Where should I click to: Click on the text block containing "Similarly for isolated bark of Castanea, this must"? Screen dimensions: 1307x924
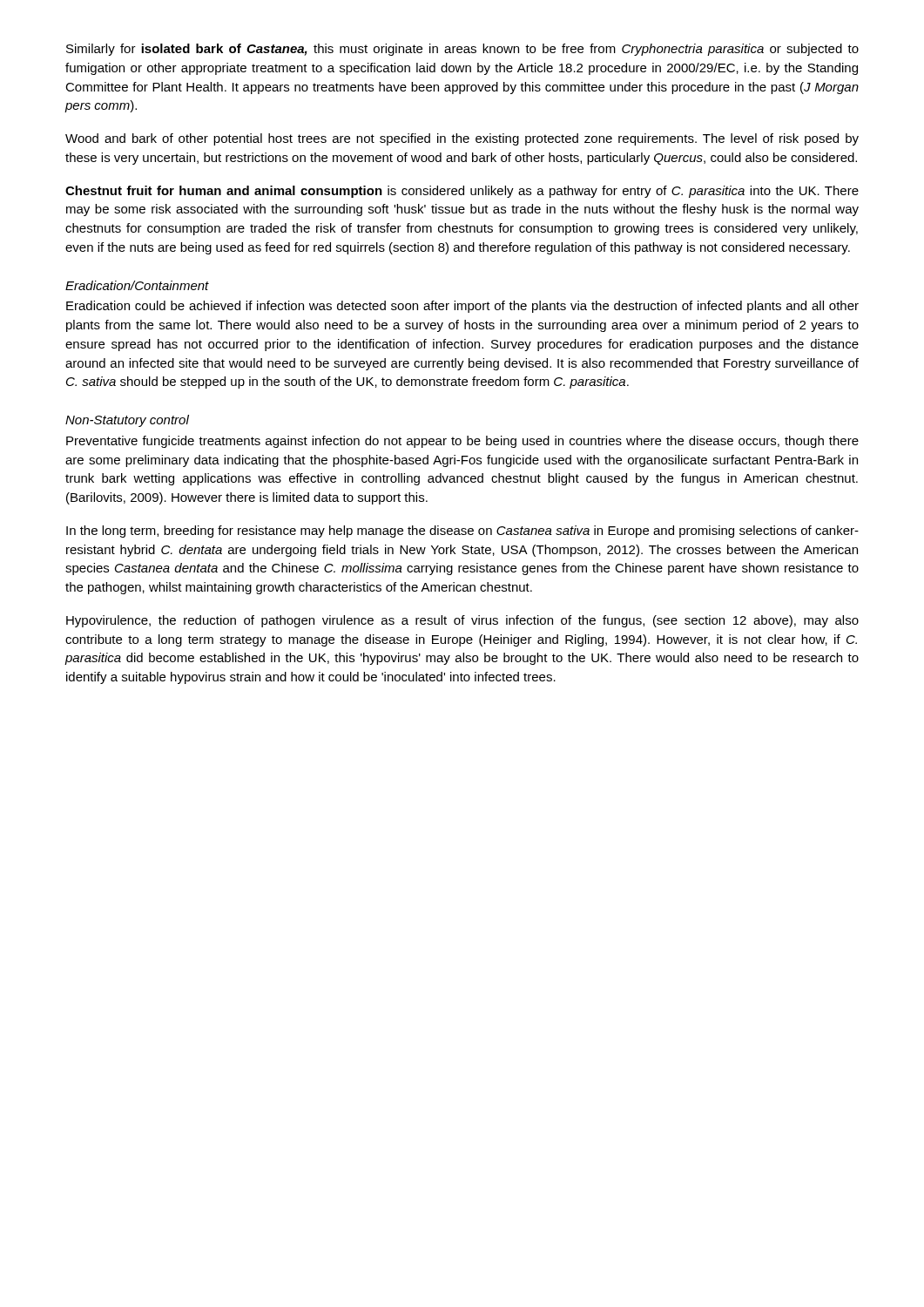[x=462, y=77]
